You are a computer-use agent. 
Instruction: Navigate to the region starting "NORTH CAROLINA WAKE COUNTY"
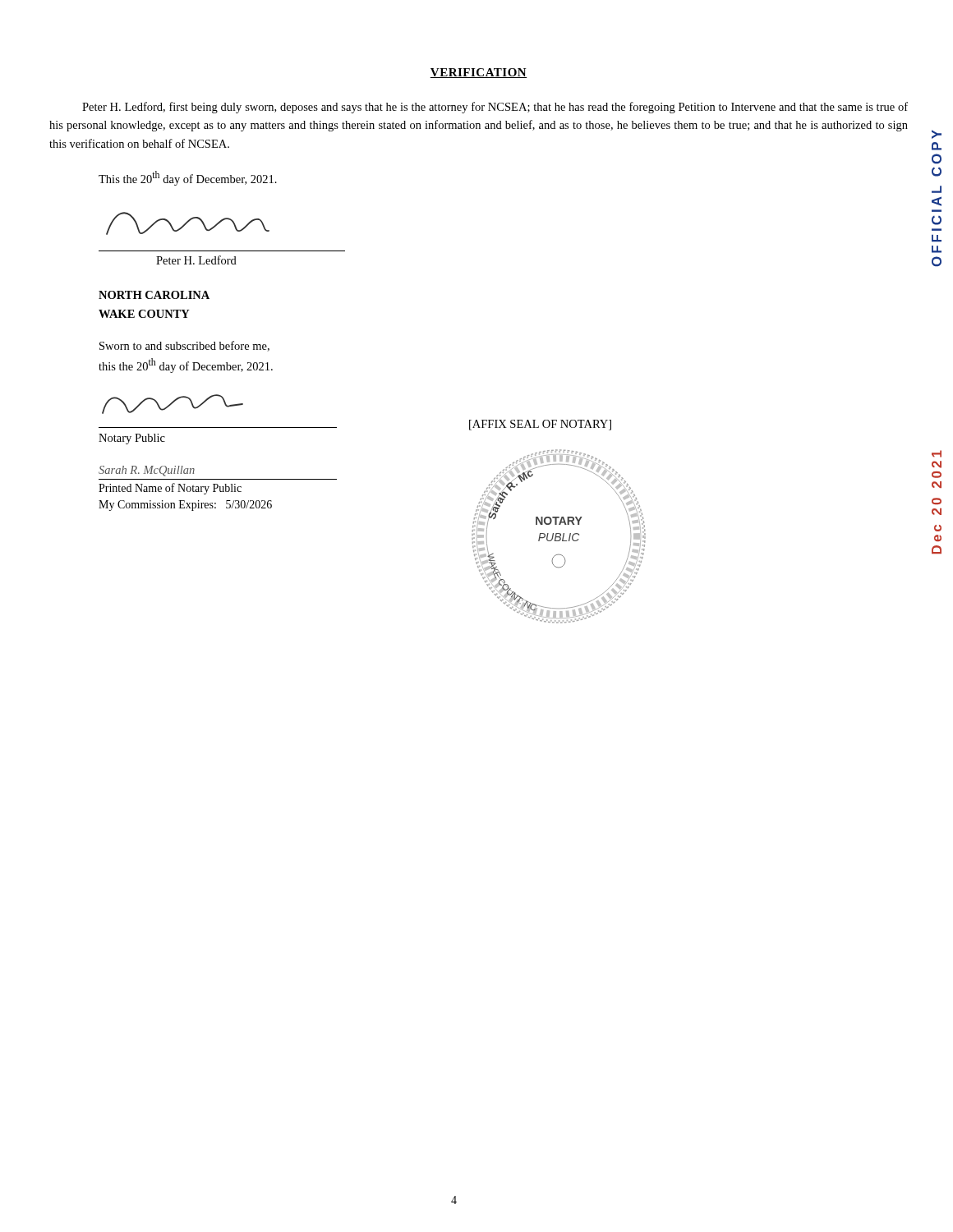[154, 305]
